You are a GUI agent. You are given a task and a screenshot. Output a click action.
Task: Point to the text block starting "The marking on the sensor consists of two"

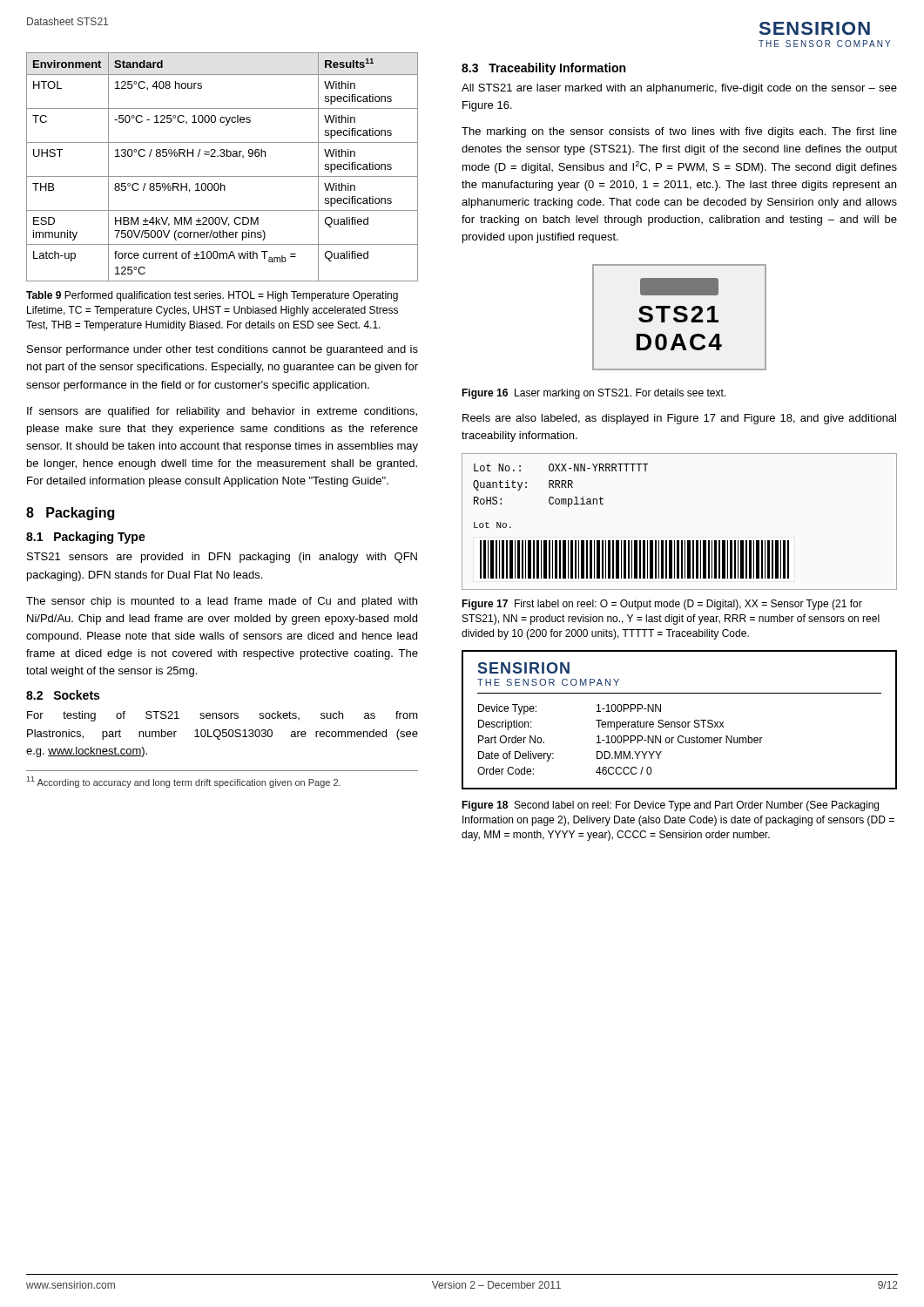(x=679, y=184)
